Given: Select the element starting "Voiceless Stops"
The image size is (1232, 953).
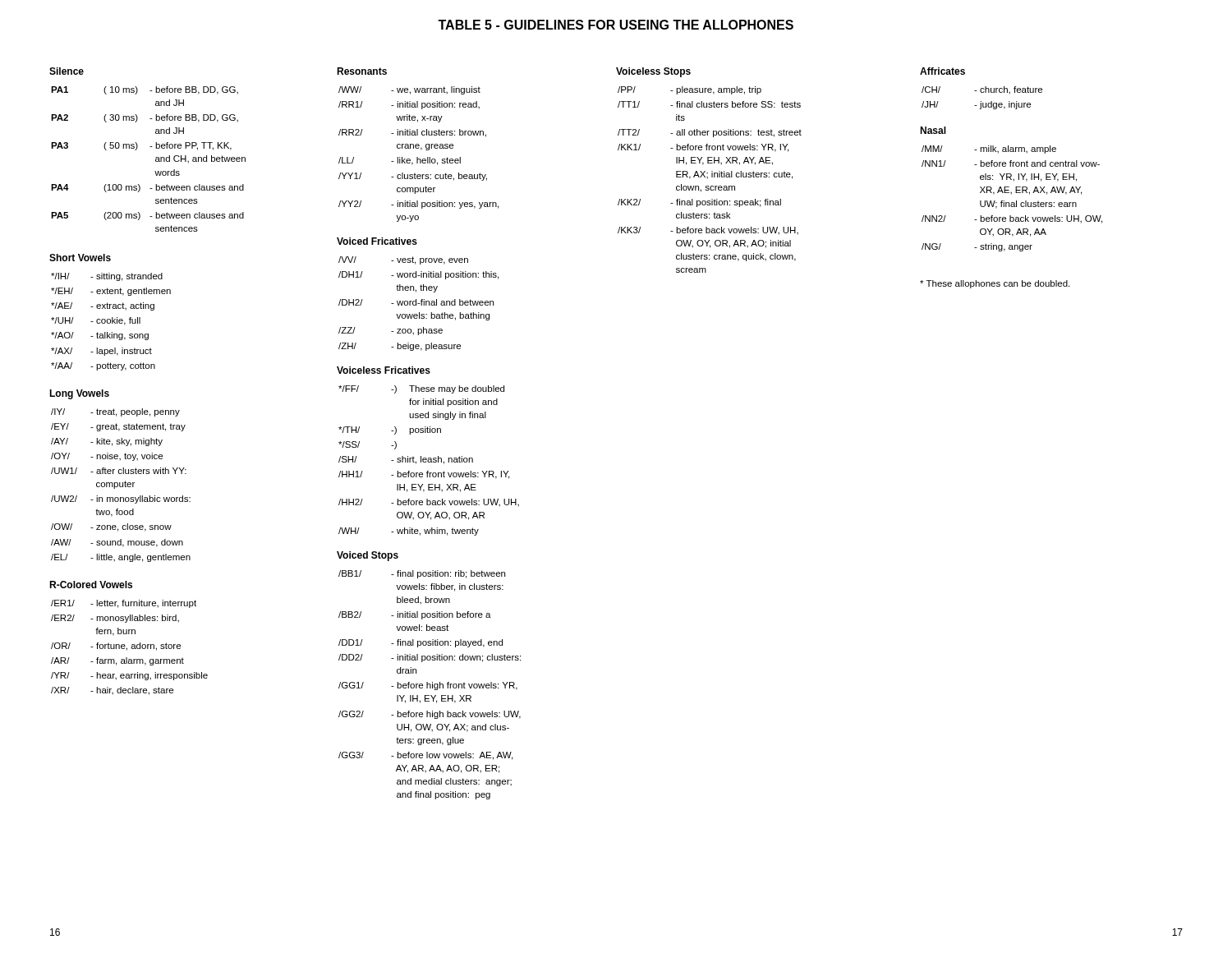Looking at the screenshot, I should point(653,71).
